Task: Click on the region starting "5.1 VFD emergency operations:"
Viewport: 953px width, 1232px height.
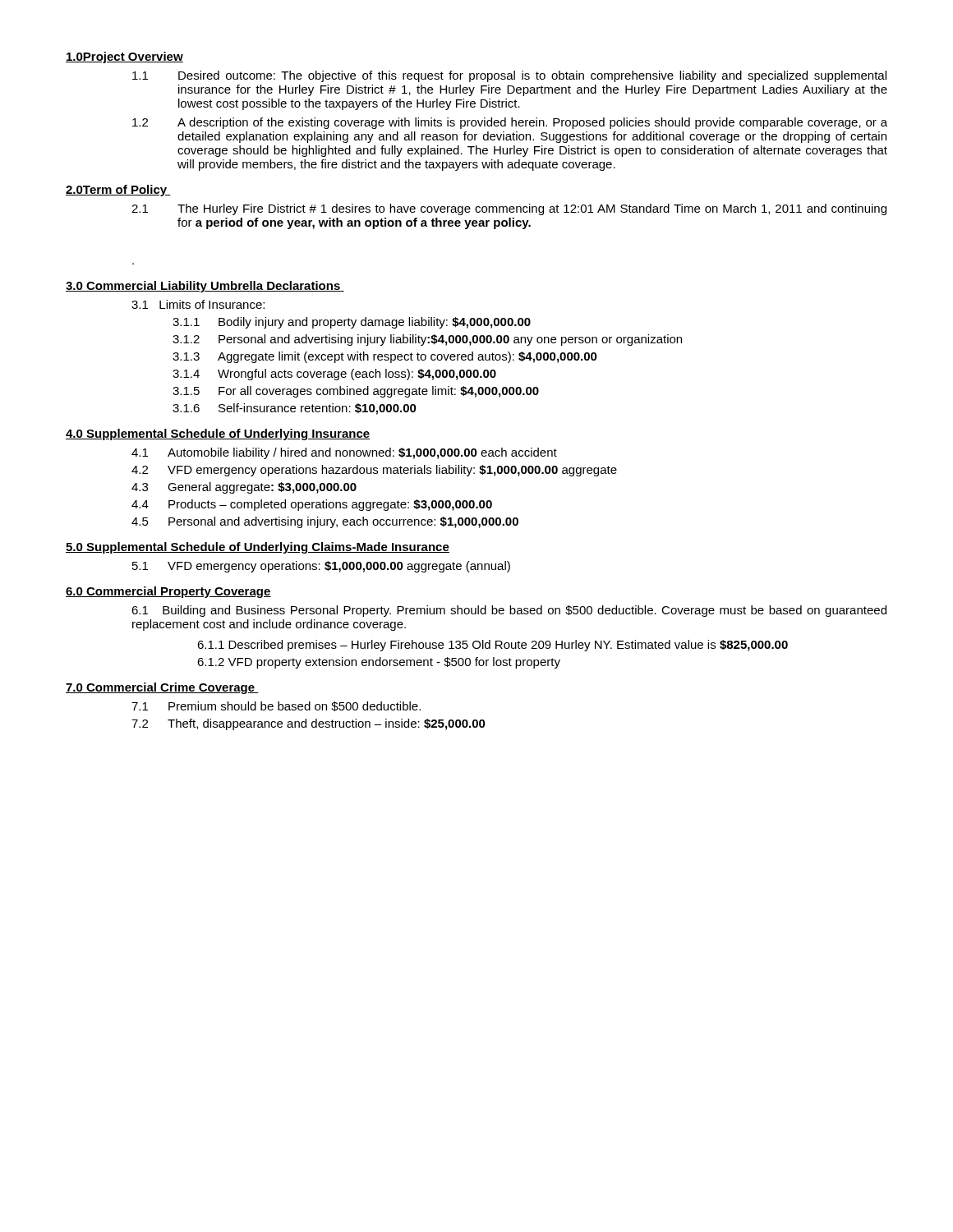Action: point(321,565)
